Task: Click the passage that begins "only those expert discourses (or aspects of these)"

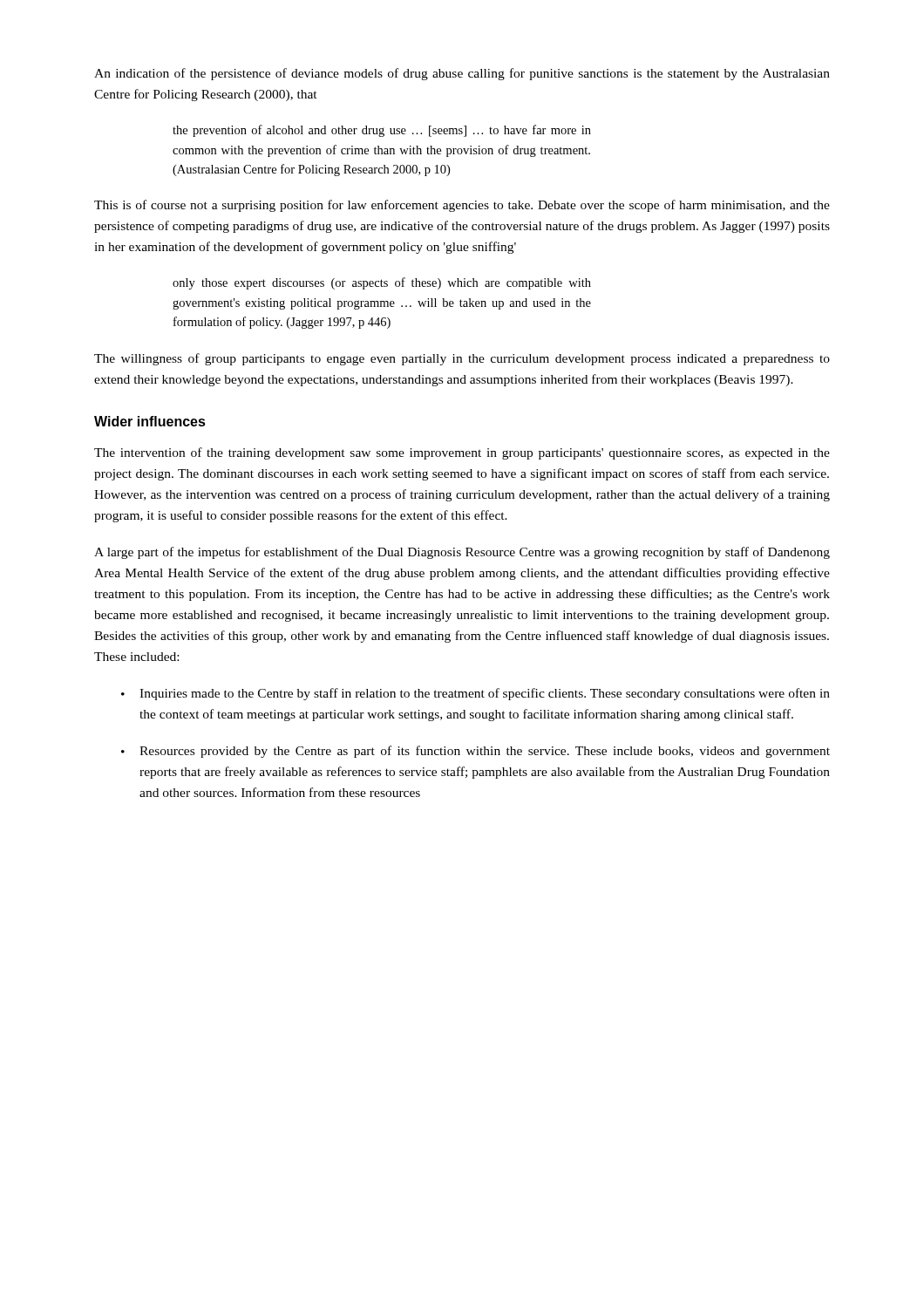Action: click(x=382, y=303)
